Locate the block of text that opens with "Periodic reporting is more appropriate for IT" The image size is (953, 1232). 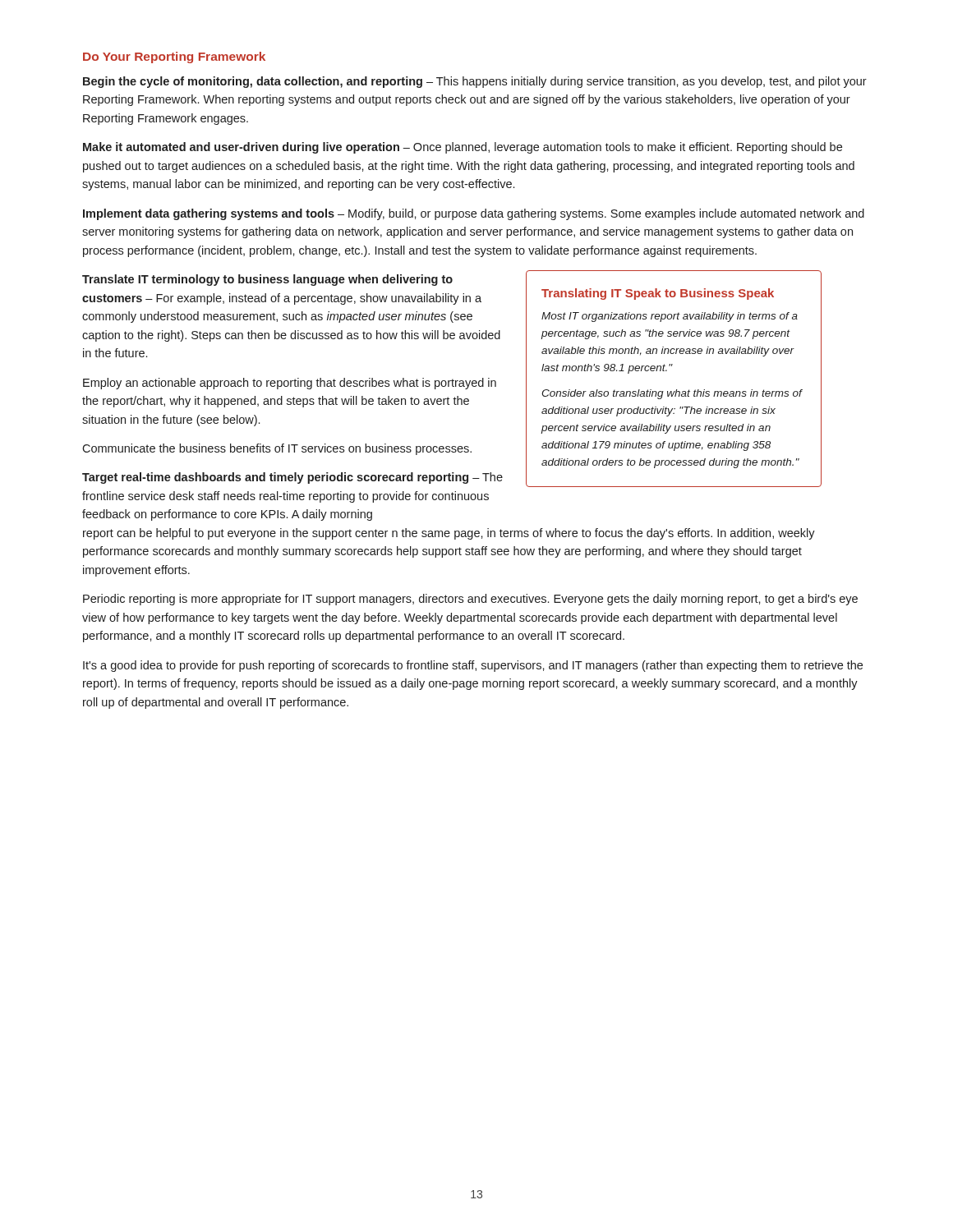[470, 617]
